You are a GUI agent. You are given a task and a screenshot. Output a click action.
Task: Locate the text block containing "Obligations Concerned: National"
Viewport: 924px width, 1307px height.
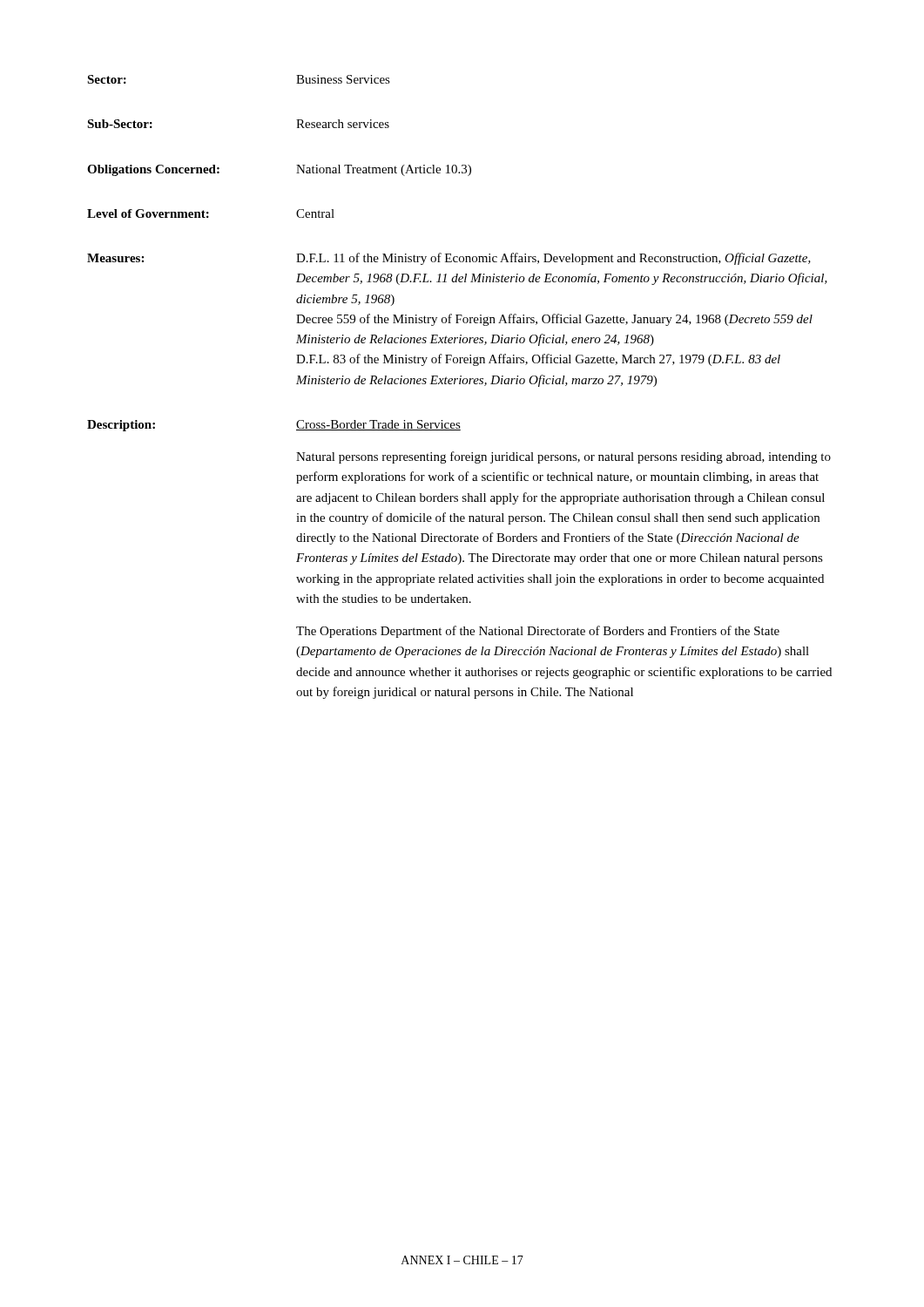pos(462,169)
